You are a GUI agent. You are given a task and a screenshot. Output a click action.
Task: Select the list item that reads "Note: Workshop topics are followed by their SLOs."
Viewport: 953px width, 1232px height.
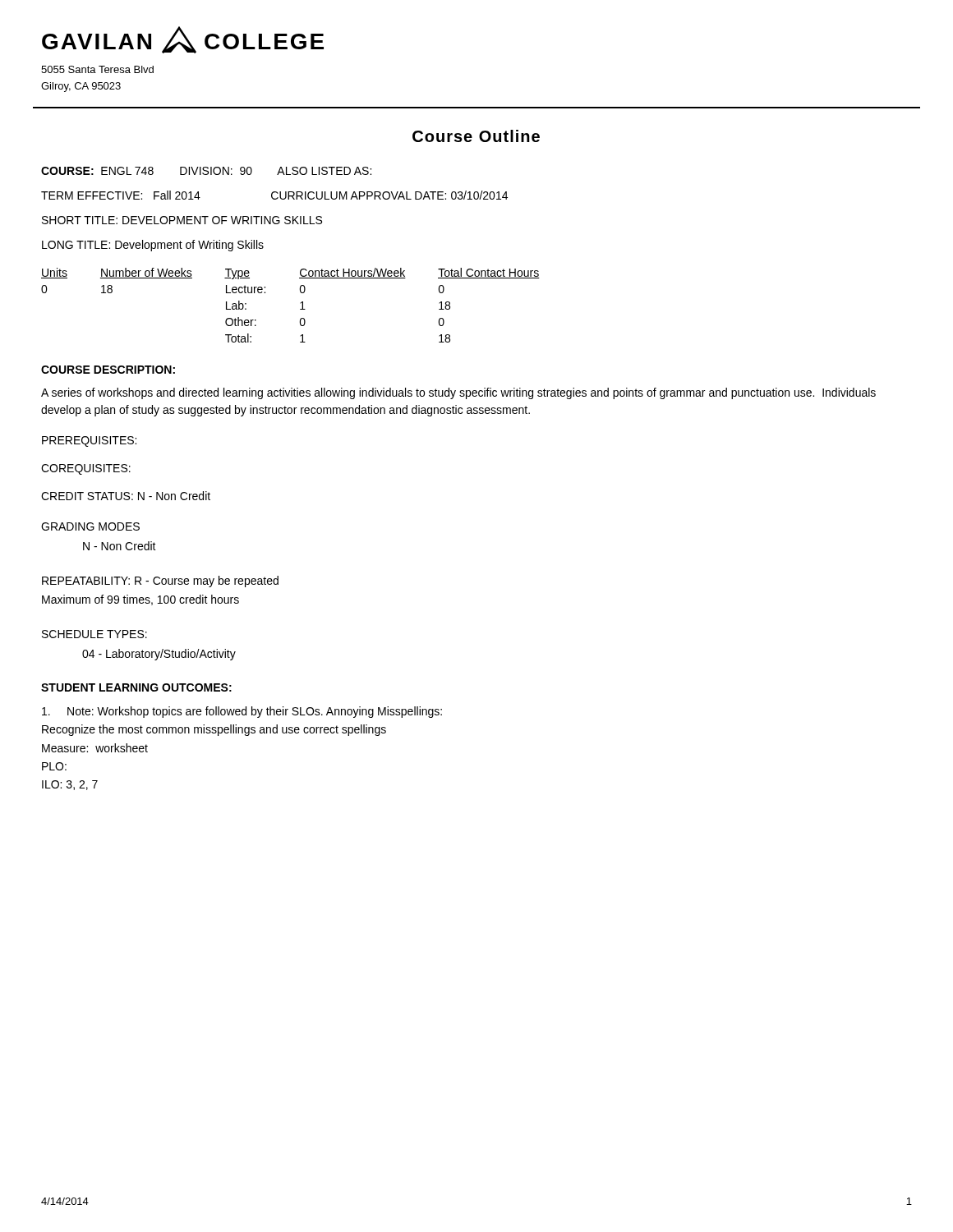(x=242, y=712)
